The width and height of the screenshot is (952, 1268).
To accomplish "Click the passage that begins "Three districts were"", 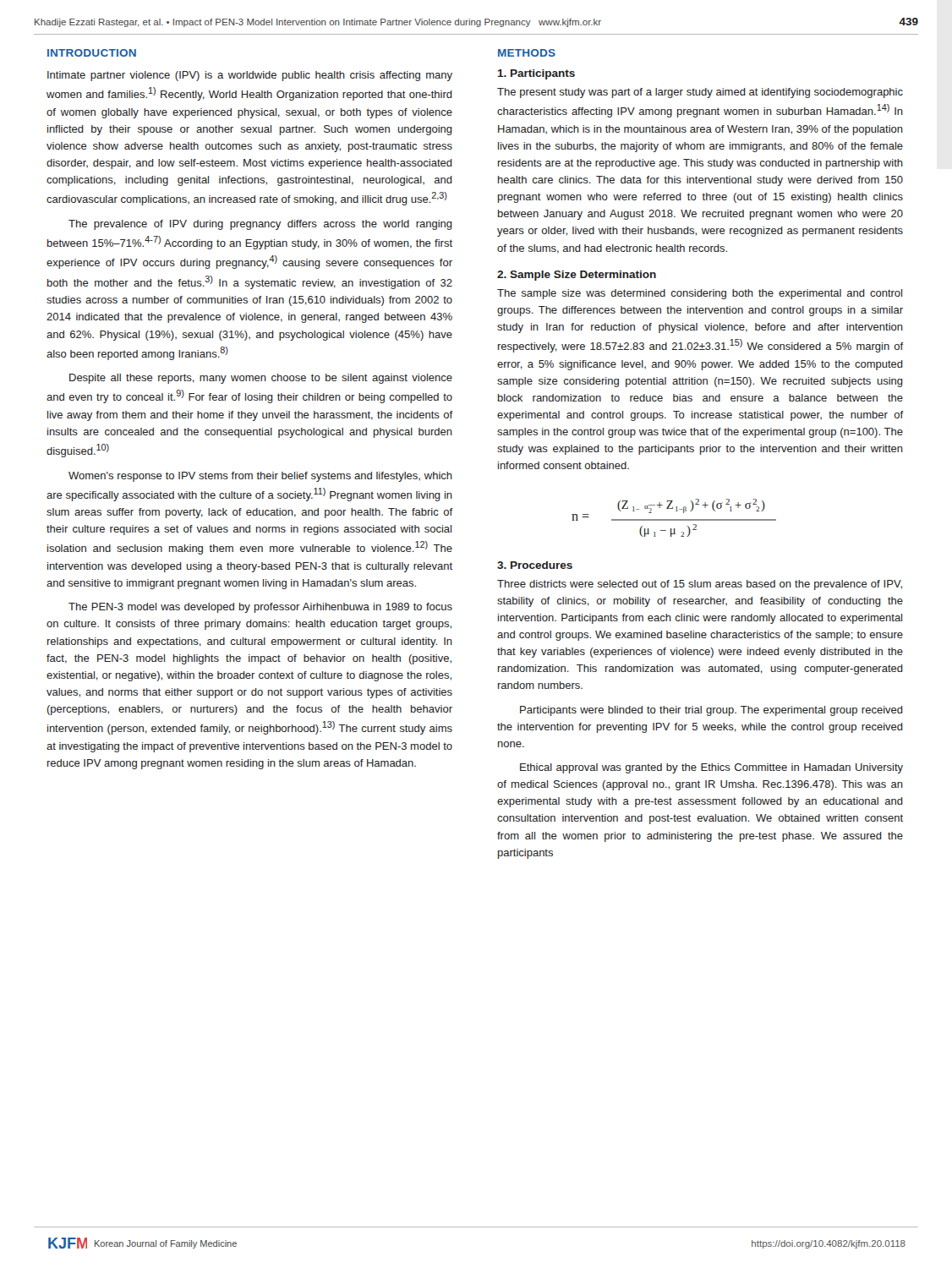I will click(x=700, y=634).
